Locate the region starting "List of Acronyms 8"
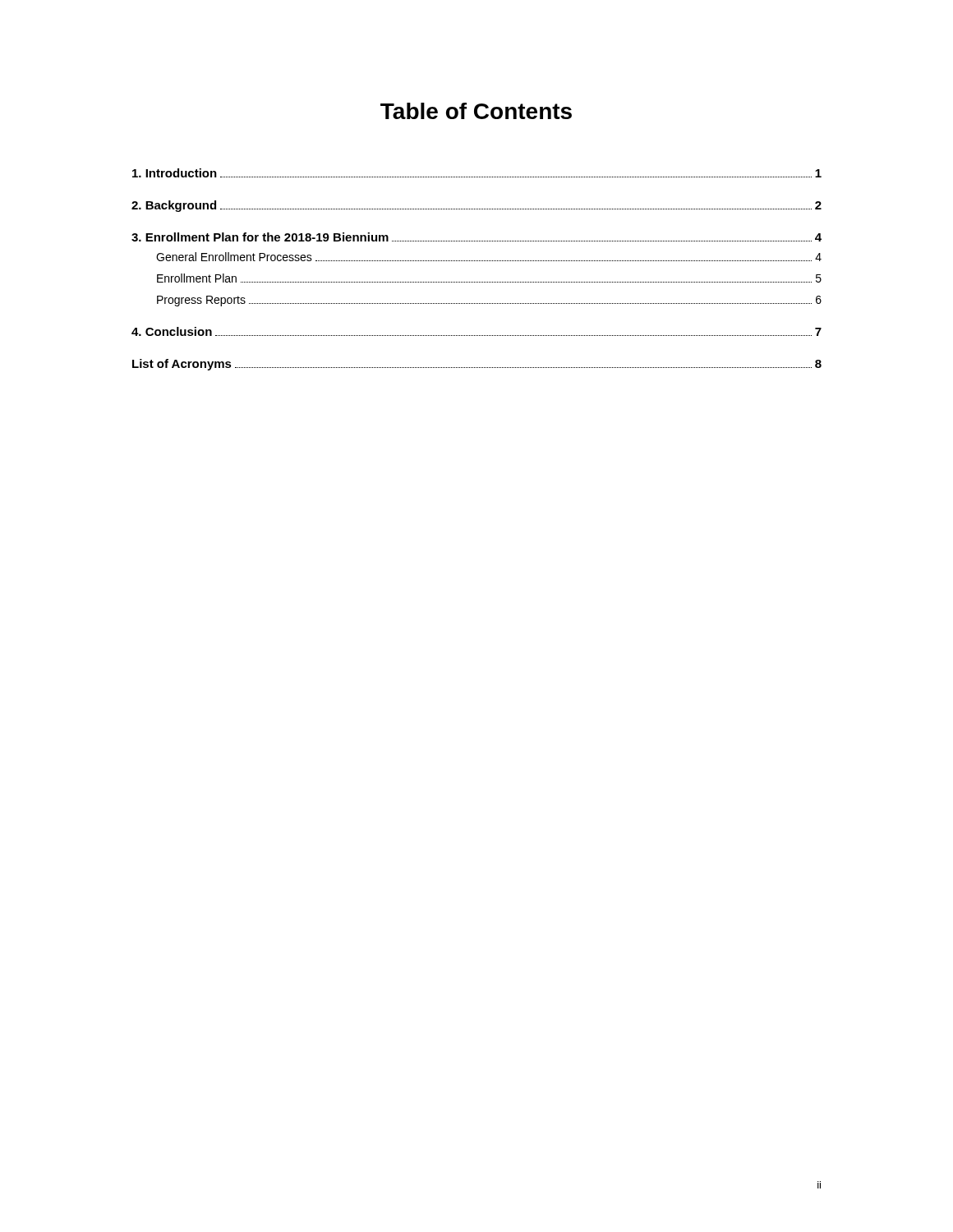 [x=476, y=363]
